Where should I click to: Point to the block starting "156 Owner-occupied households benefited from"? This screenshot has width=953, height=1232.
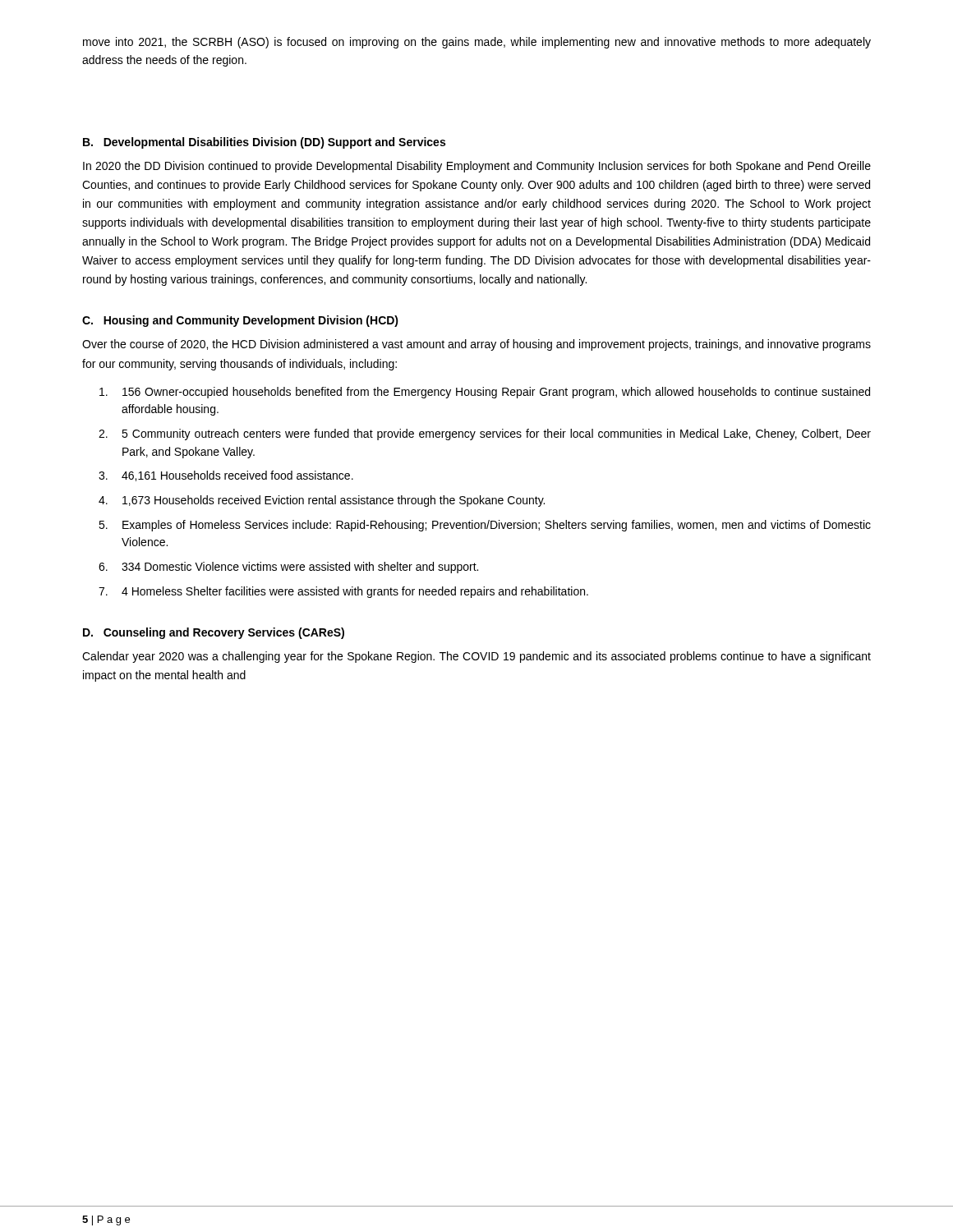pyautogui.click(x=485, y=401)
